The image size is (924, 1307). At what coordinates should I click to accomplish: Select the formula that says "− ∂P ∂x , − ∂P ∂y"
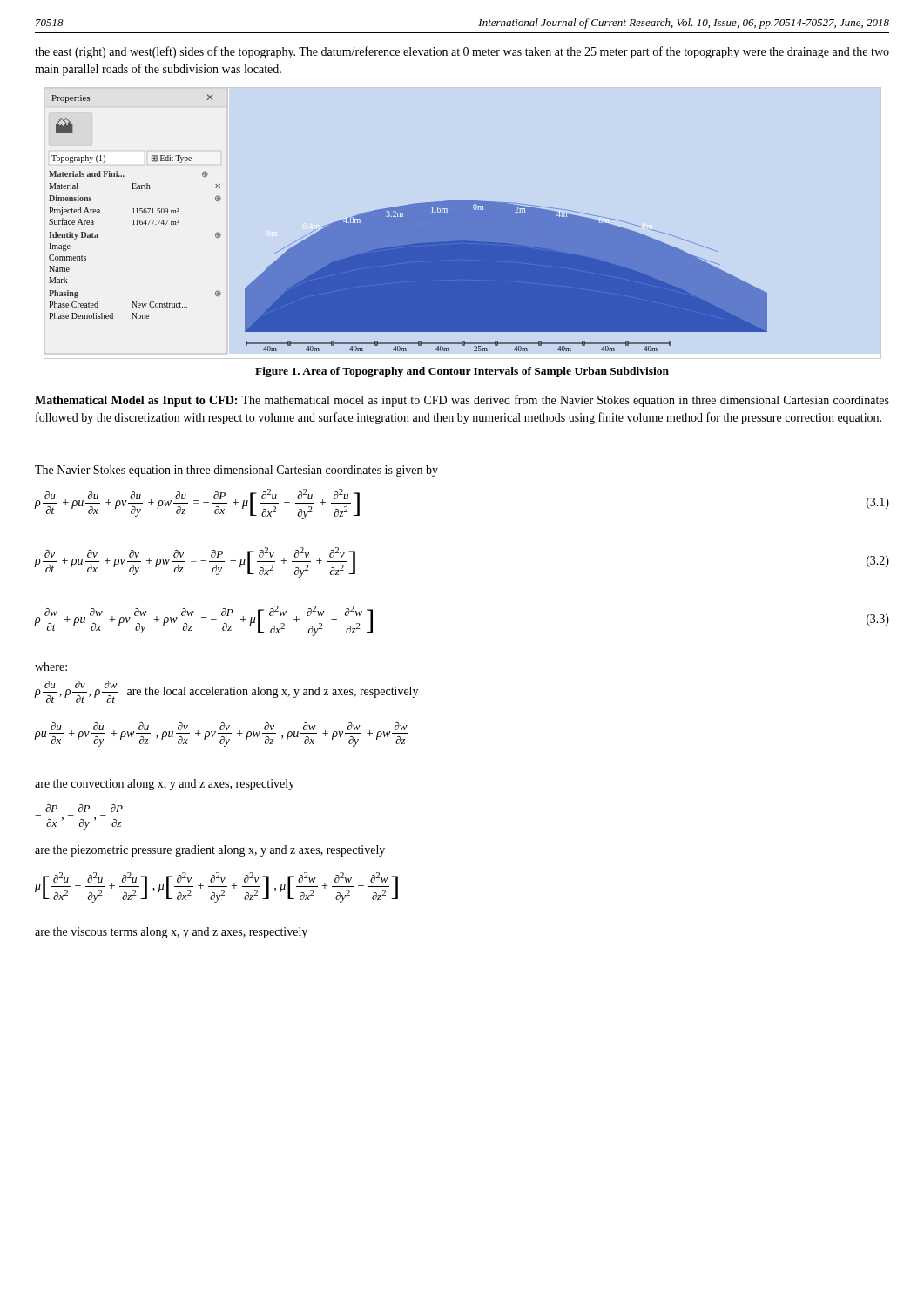(x=80, y=816)
